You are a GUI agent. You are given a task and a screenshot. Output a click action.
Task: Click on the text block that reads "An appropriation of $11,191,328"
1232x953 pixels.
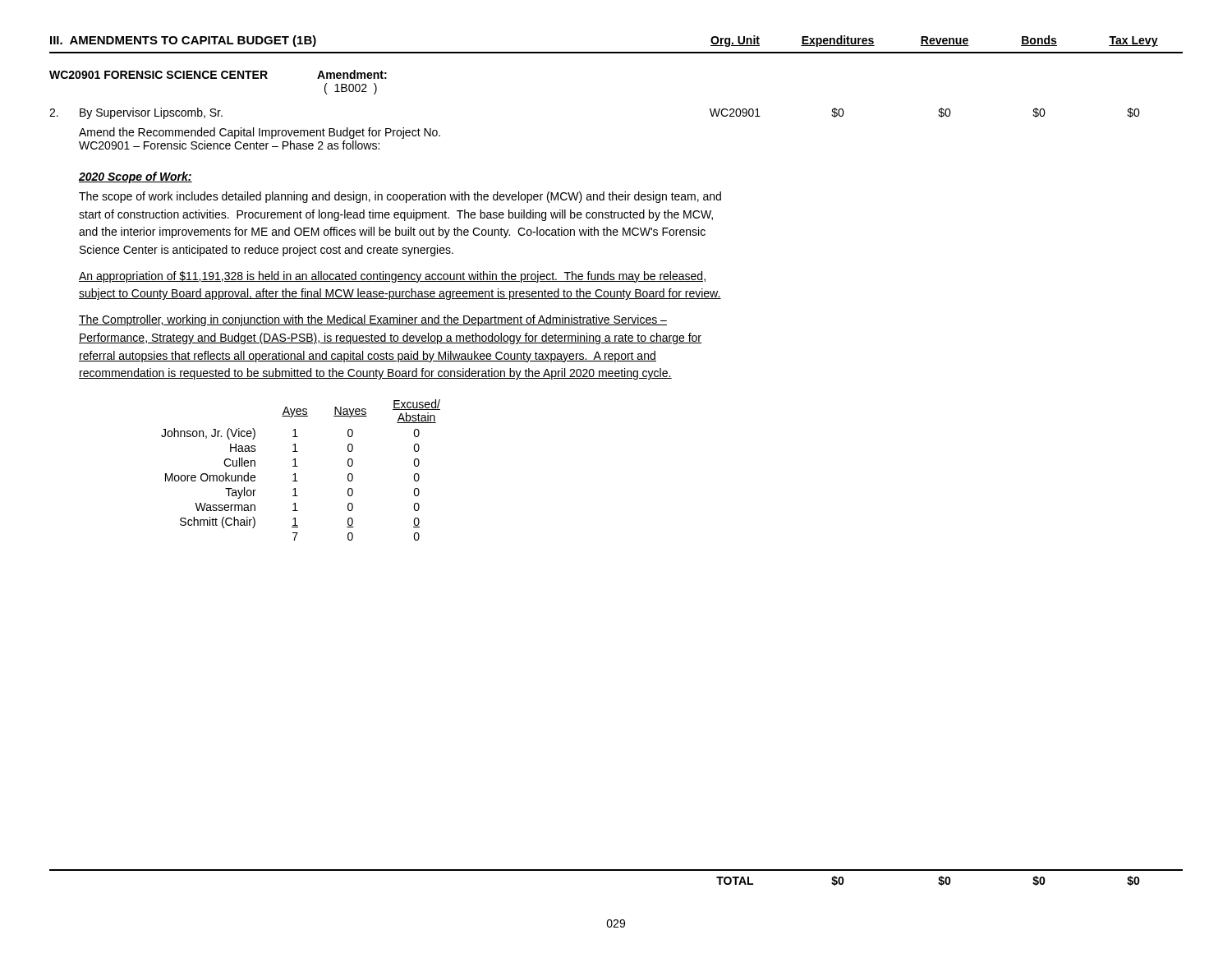click(x=400, y=285)
